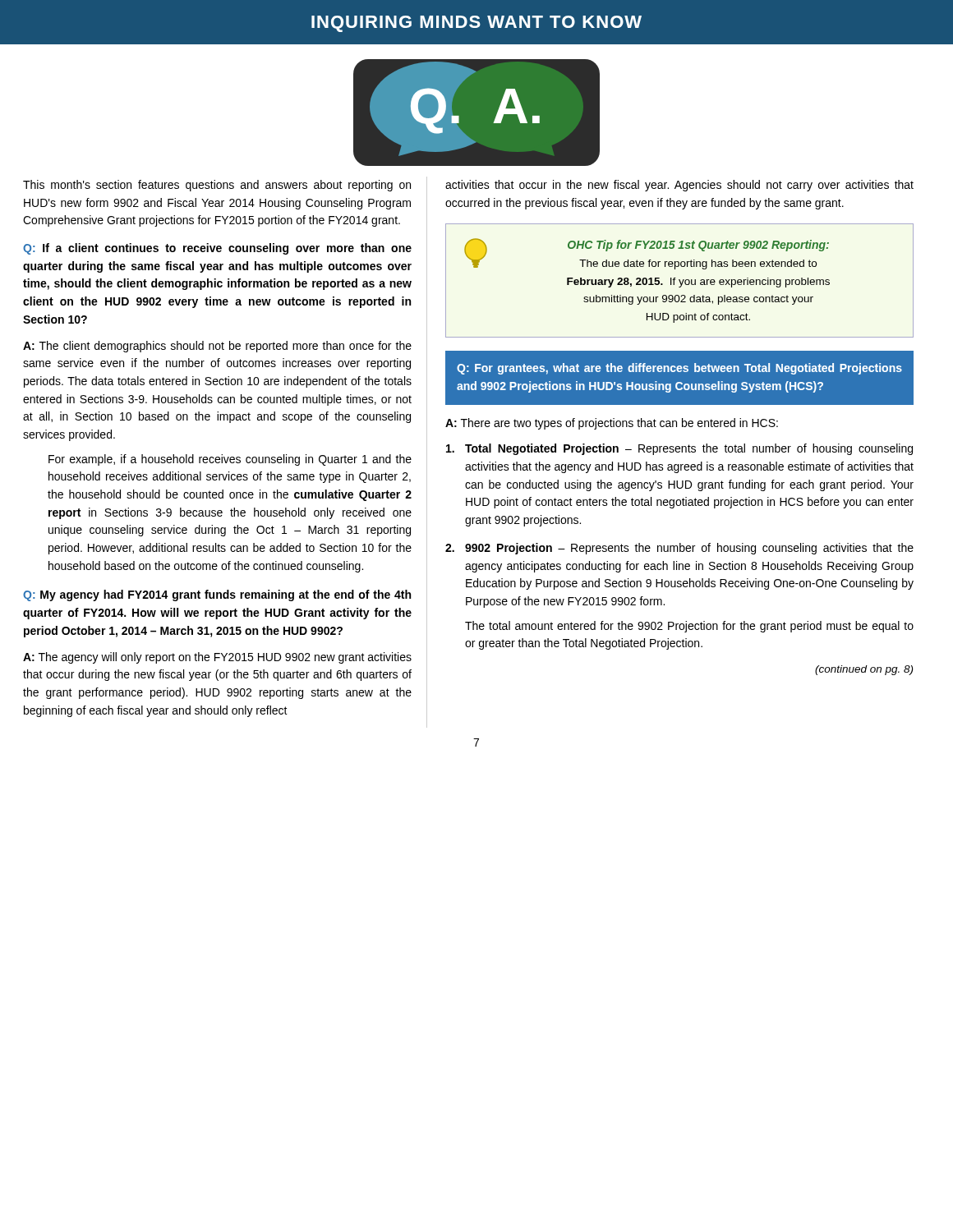Click on the passage starting "2. 9902 Projection – Represents the number"
The image size is (953, 1232).
[679, 596]
